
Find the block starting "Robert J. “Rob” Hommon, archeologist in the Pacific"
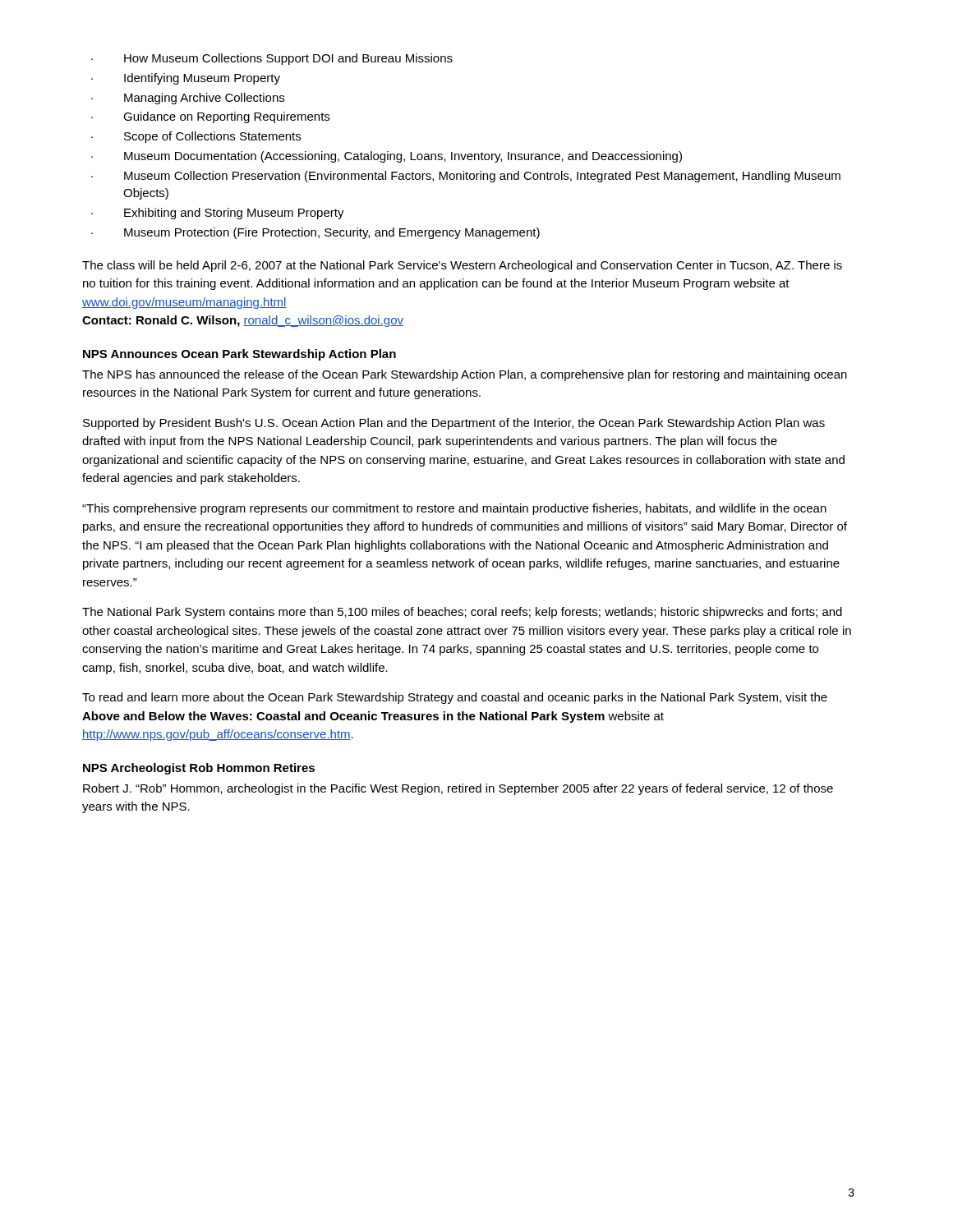click(458, 797)
